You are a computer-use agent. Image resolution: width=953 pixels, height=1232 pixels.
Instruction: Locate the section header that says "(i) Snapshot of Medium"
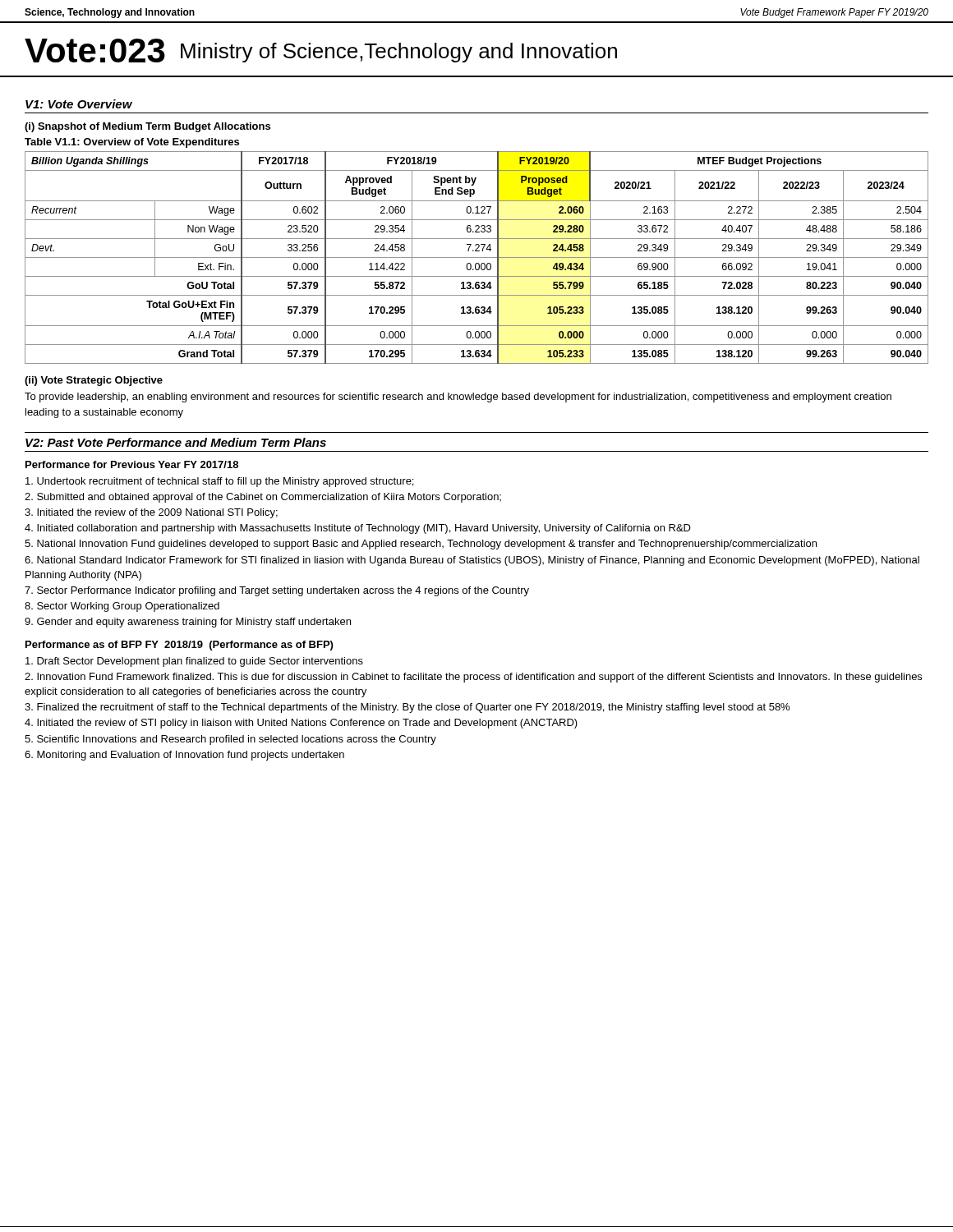148,126
